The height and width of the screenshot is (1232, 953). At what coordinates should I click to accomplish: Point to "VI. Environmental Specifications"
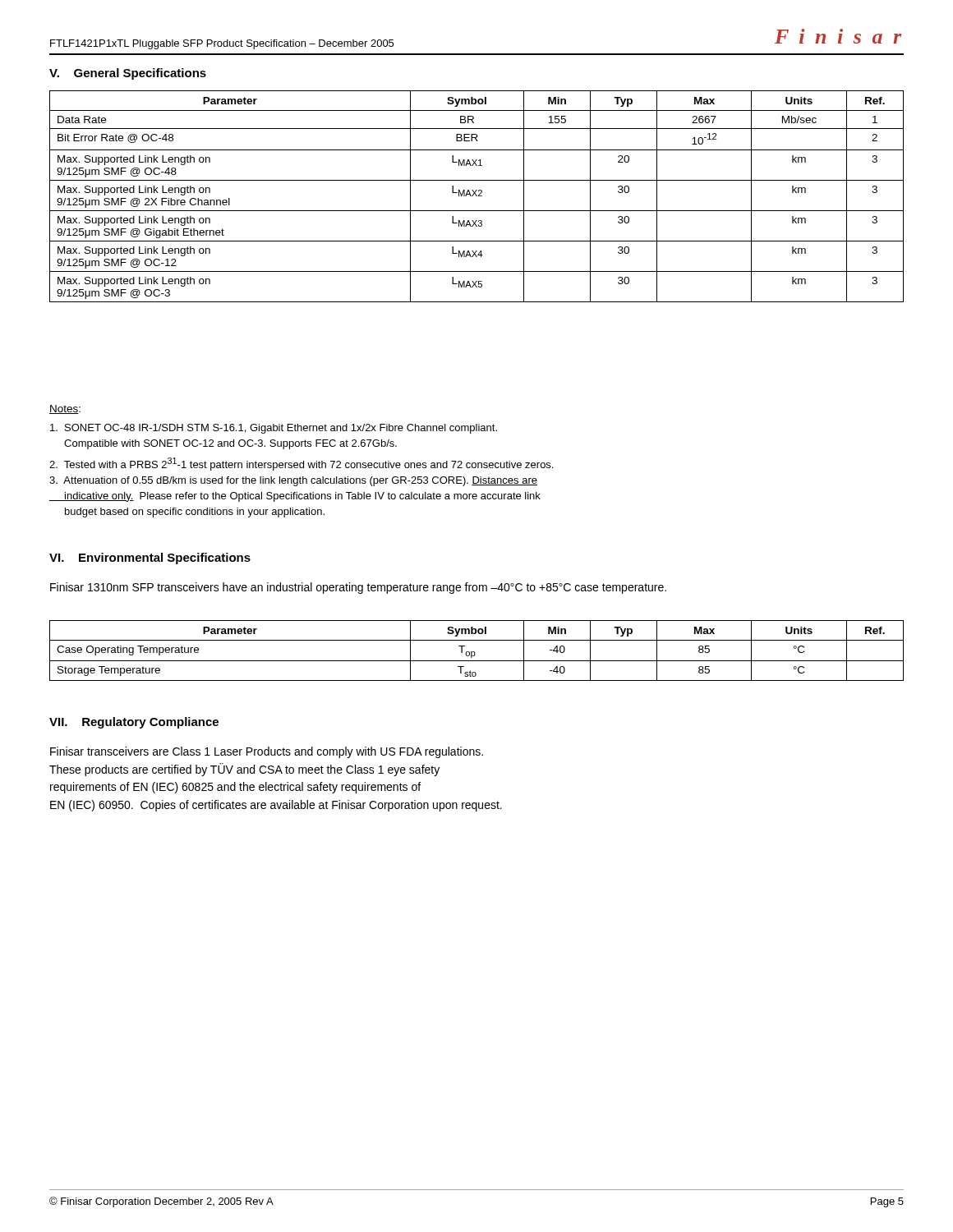pos(150,557)
